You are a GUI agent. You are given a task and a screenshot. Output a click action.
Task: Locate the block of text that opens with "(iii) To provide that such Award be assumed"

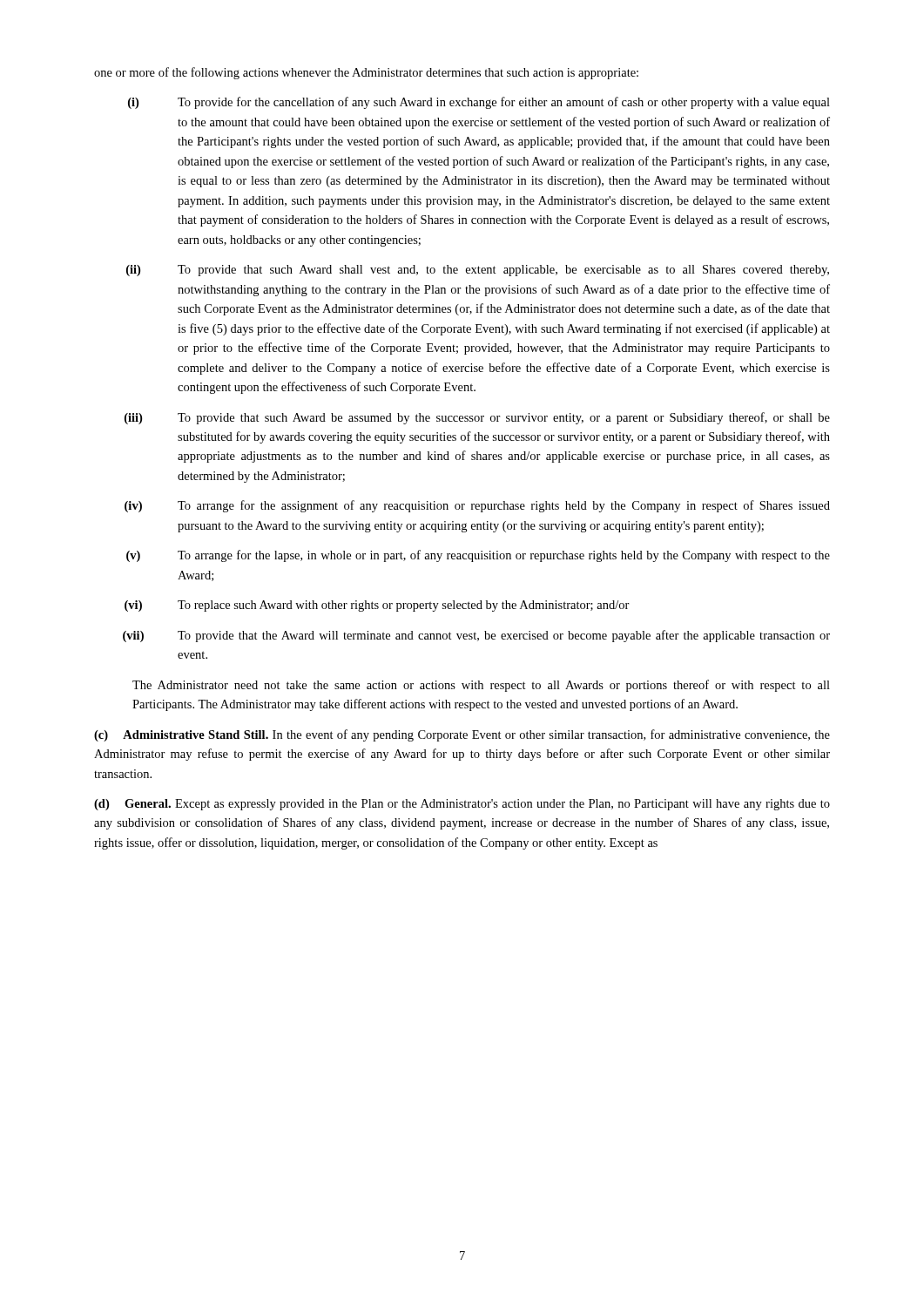462,447
